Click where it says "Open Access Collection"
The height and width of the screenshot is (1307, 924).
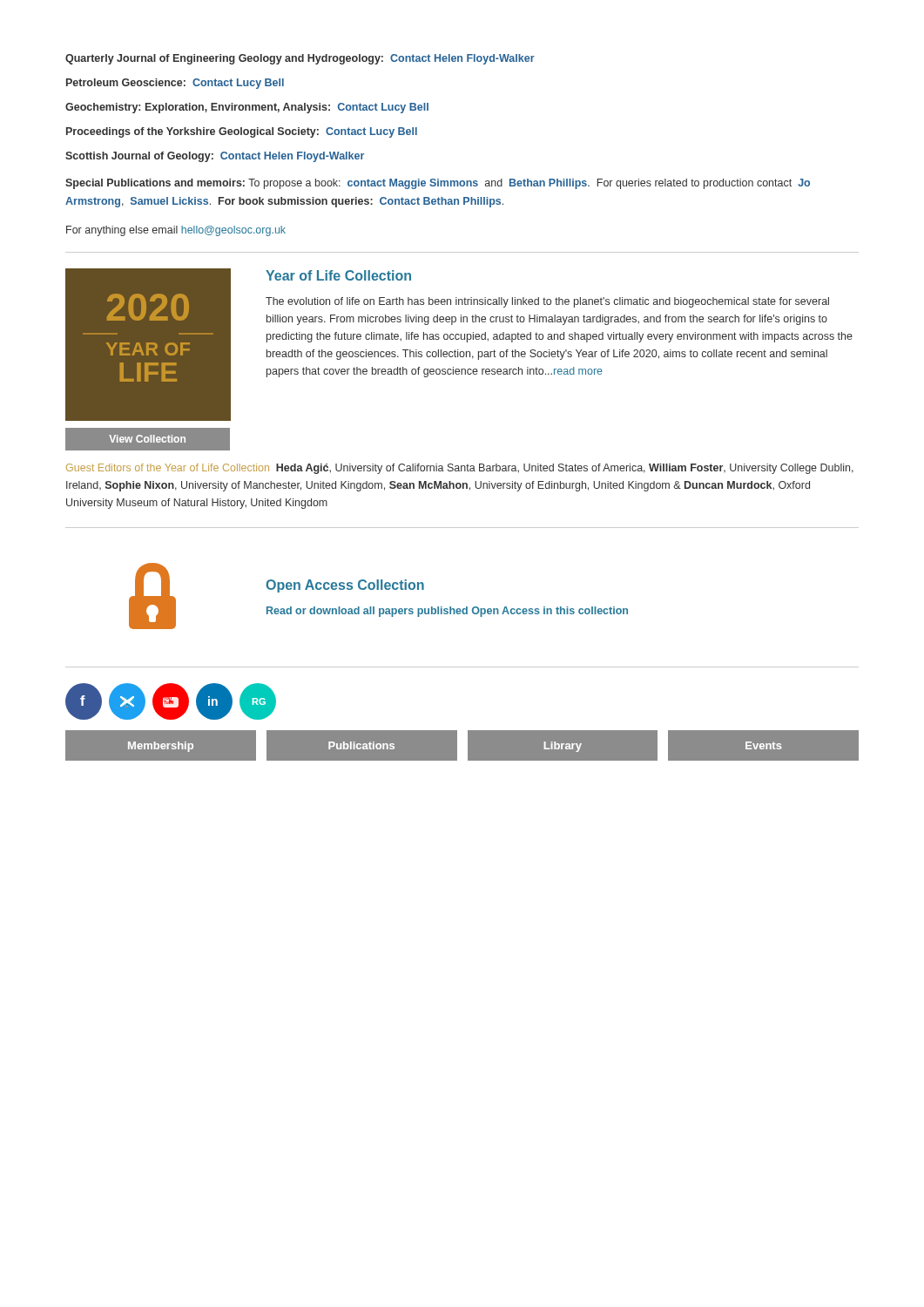[x=345, y=585]
